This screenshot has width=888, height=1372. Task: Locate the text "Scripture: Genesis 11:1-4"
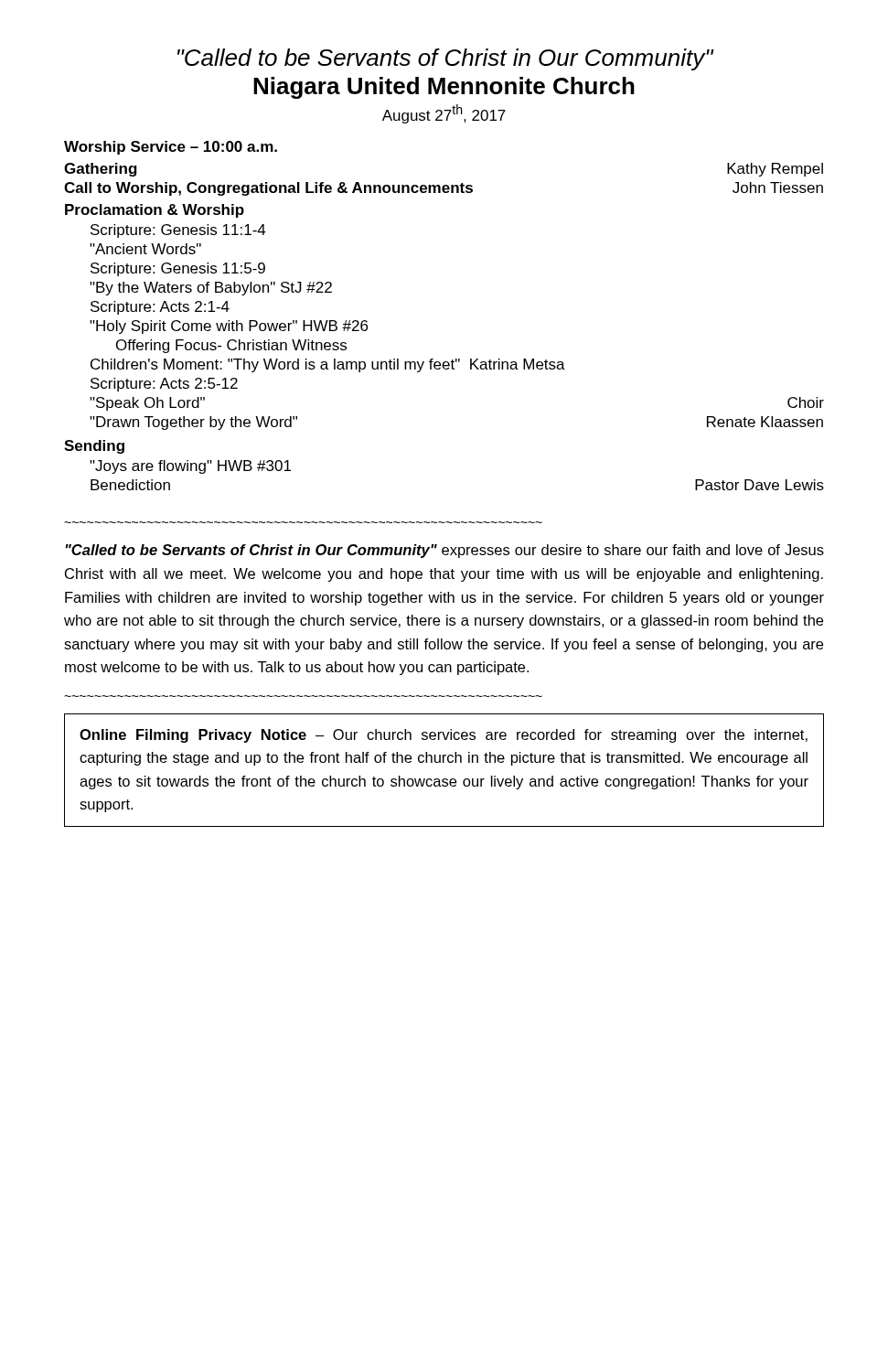[178, 230]
